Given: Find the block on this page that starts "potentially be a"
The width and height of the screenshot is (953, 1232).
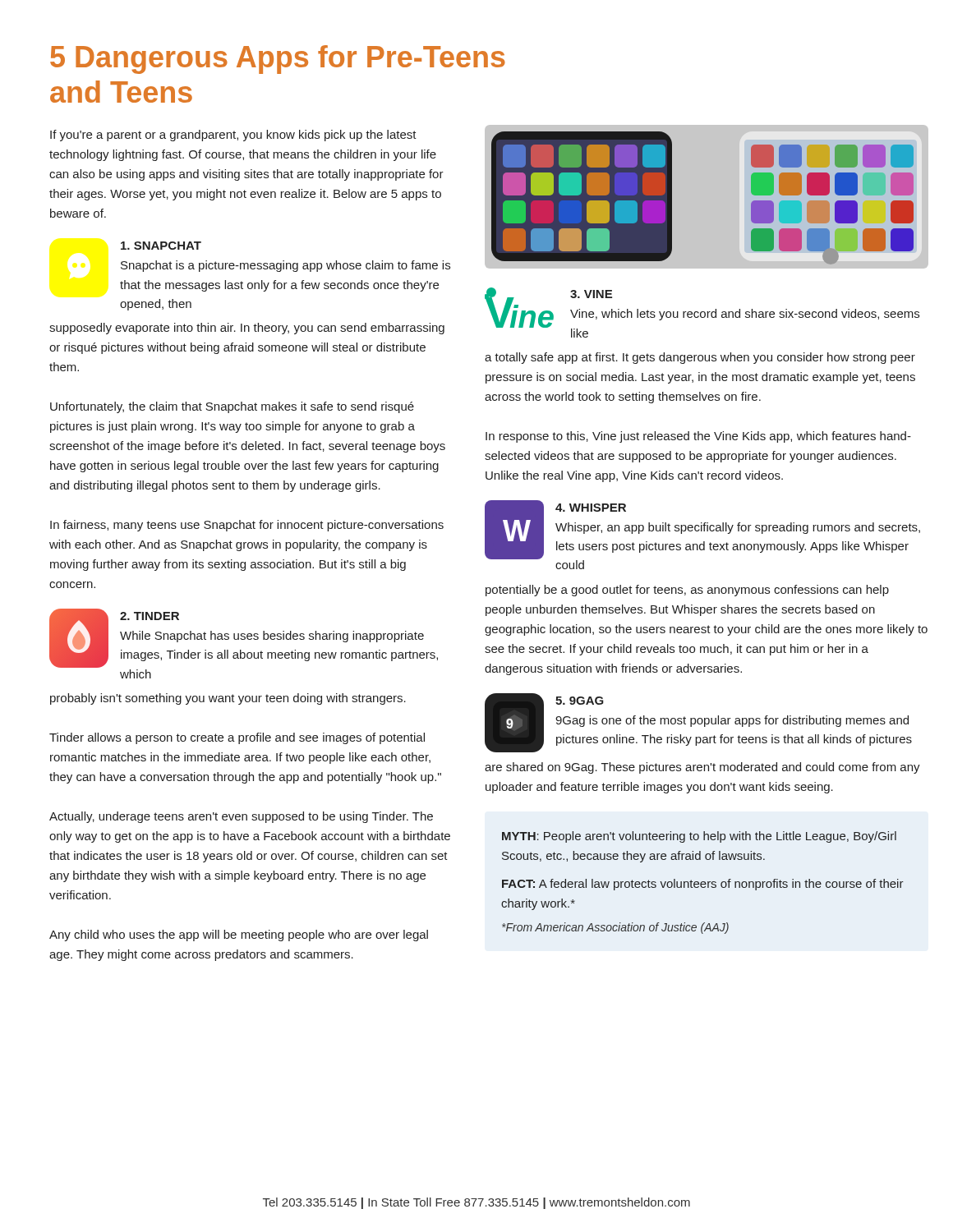Looking at the screenshot, I should 706,628.
